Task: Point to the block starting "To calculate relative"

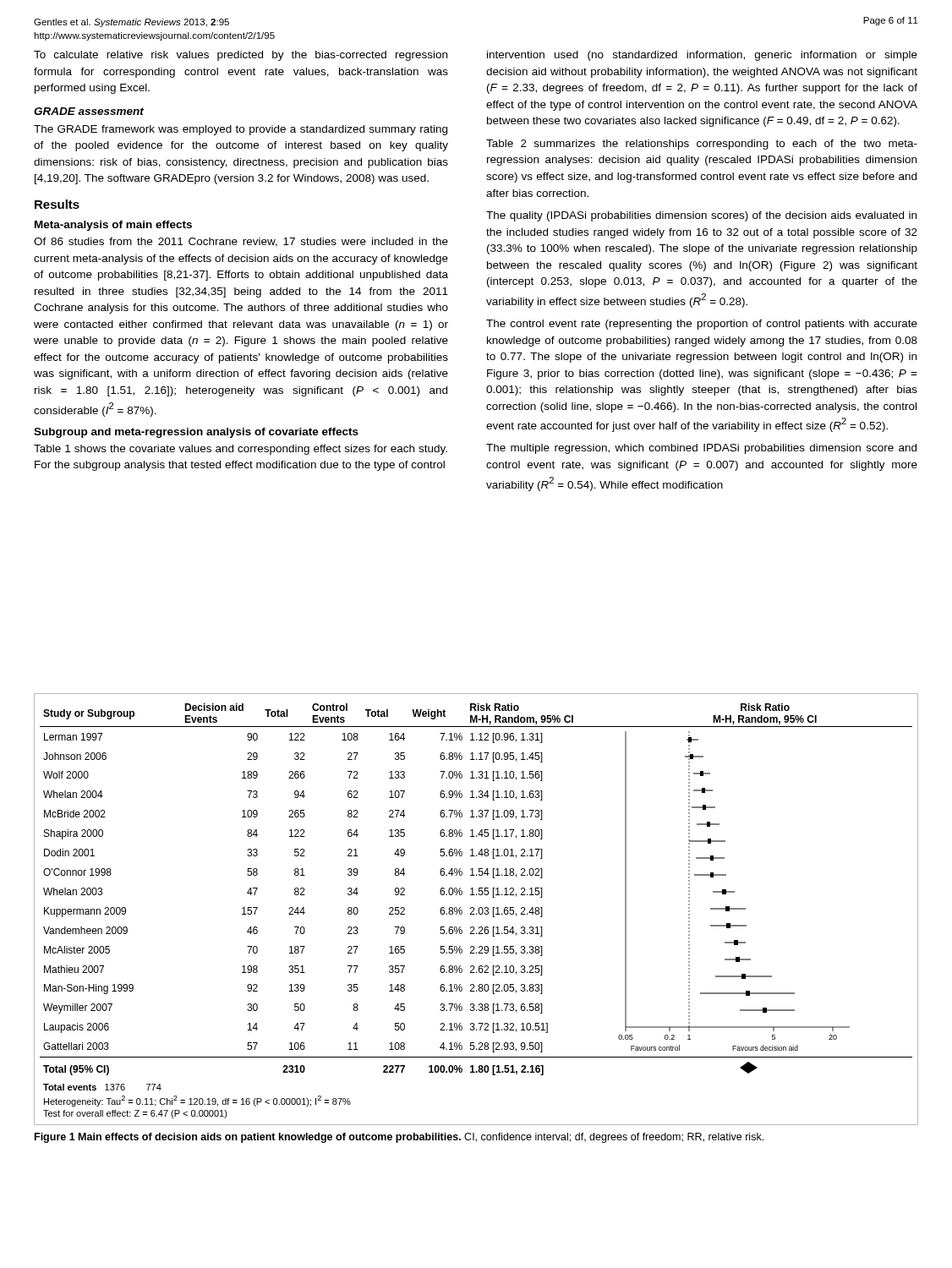Action: coord(241,71)
